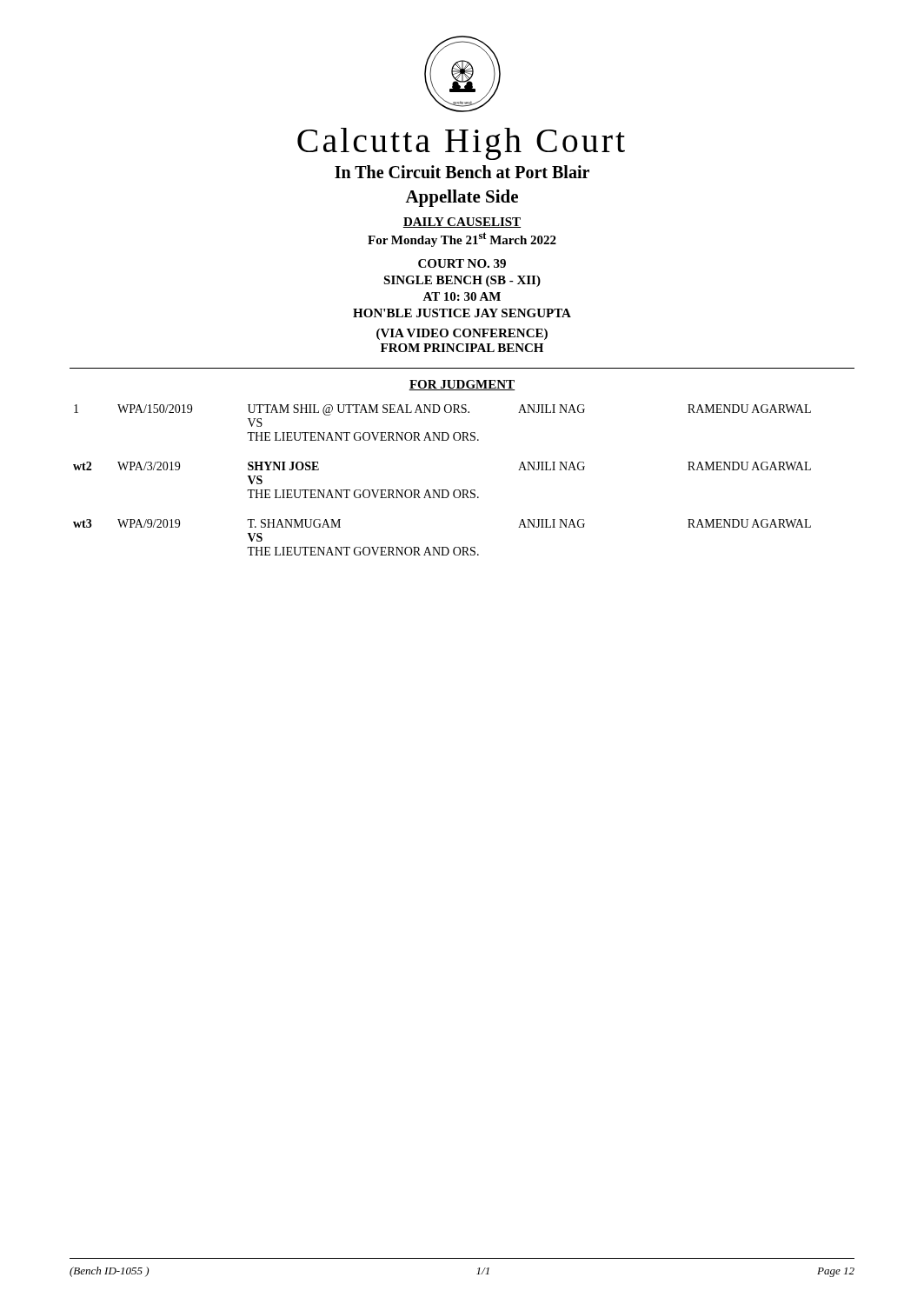The image size is (924, 1304).
Task: Find the logo
Action: tap(462, 76)
